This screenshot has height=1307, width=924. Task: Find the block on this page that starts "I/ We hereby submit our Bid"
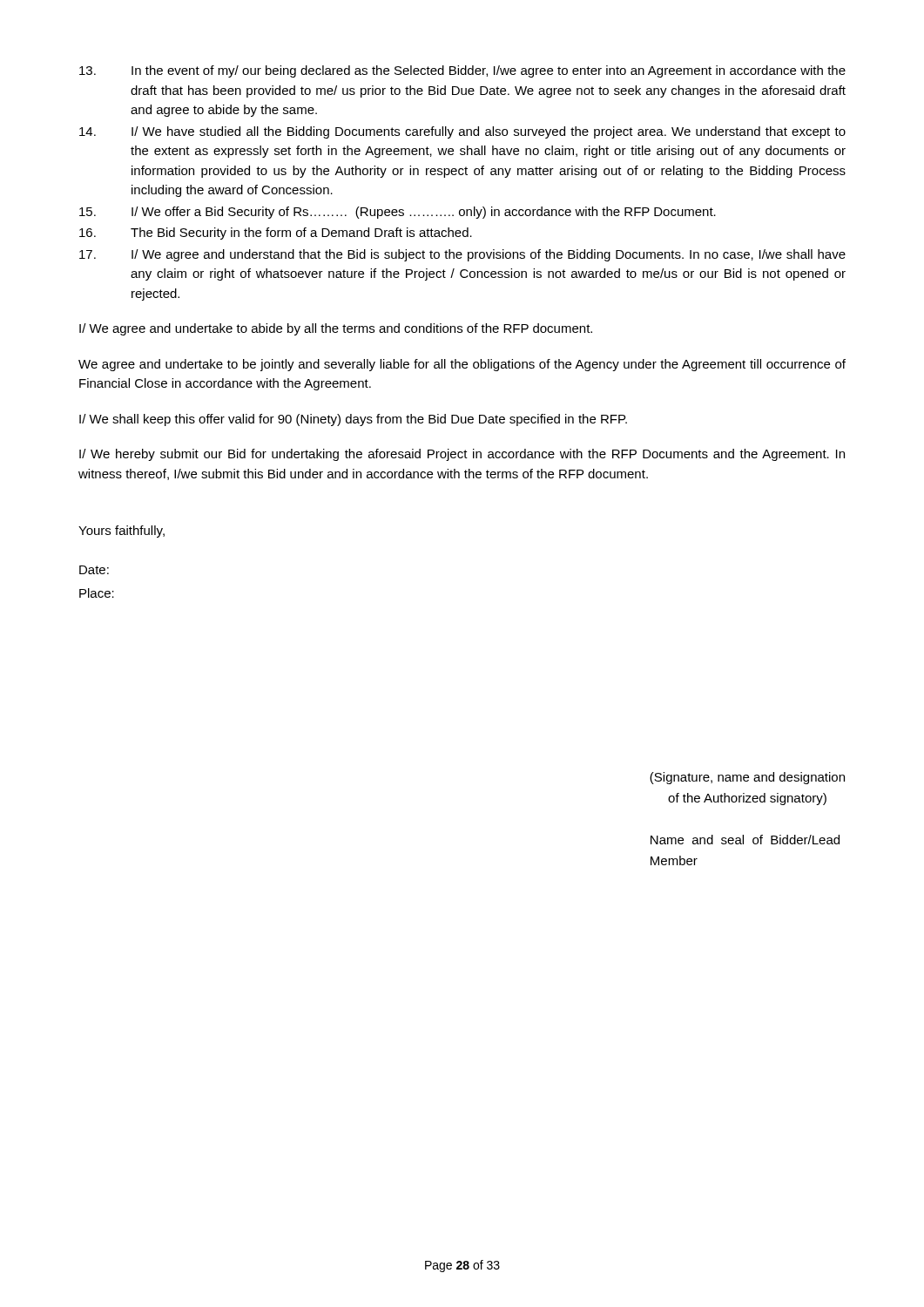(462, 463)
